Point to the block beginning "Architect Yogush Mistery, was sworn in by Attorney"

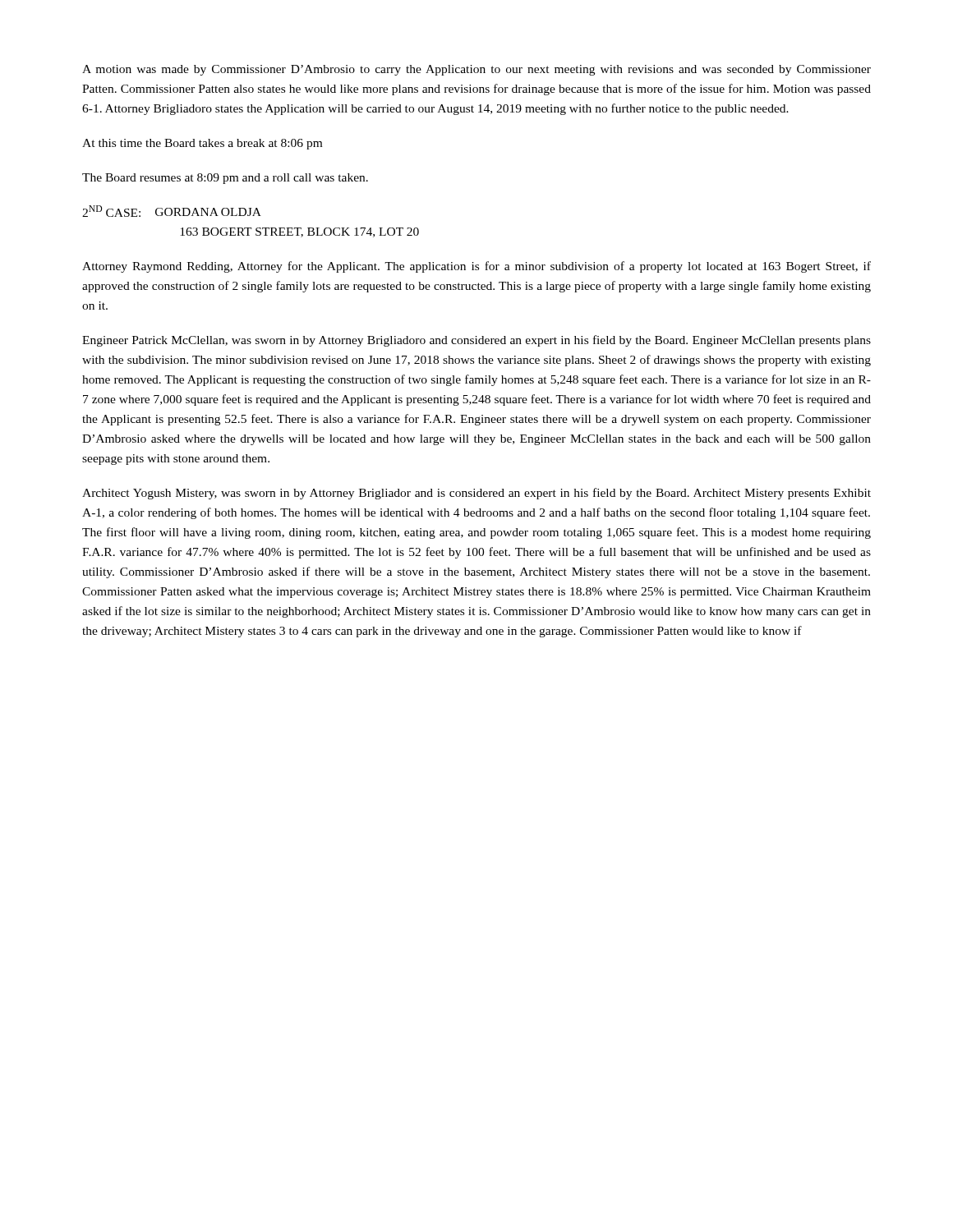tap(476, 562)
